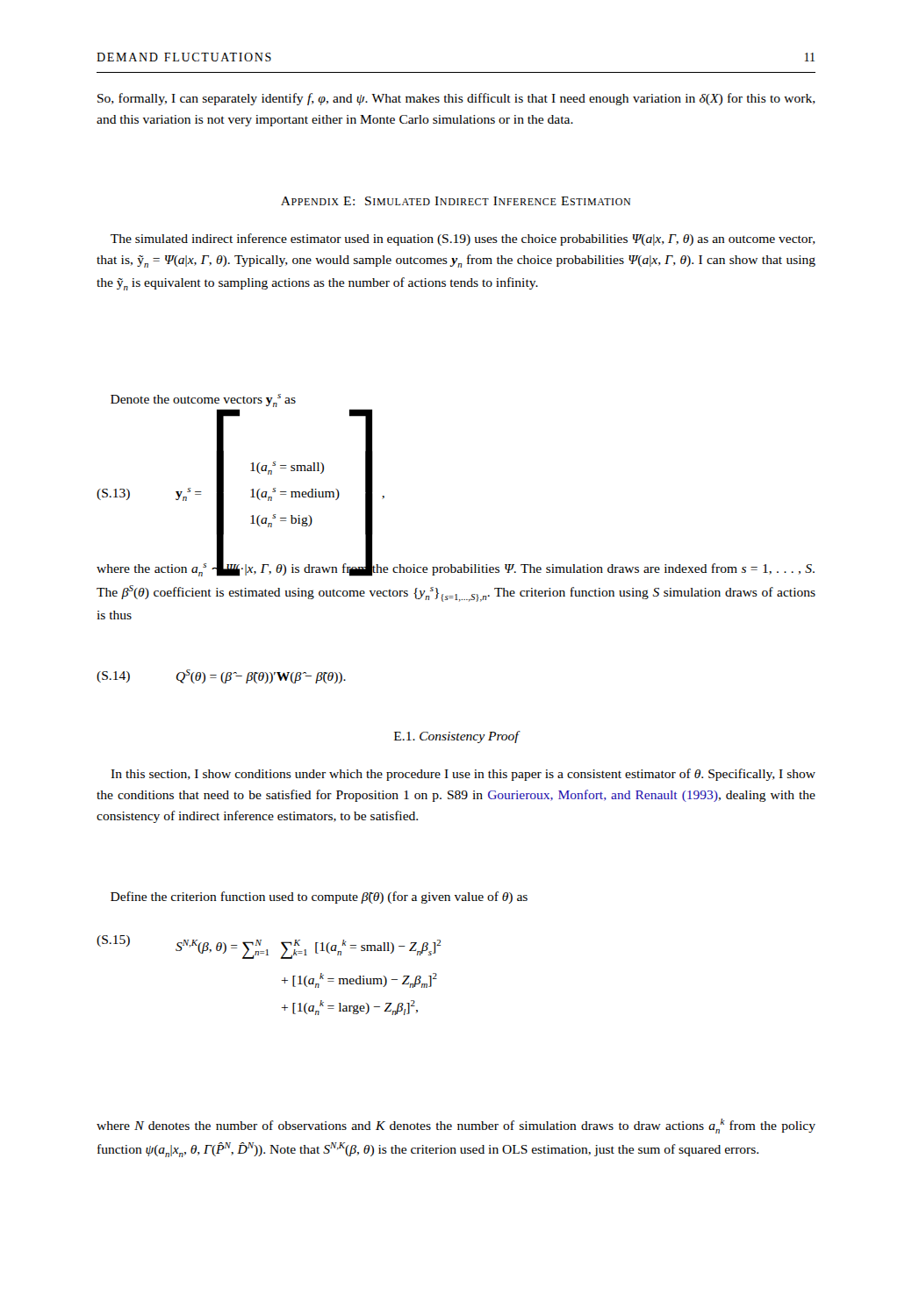912x1316 pixels.
Task: Point to the block beginning "Denote the outcome vectors yns"
Action: point(196,399)
